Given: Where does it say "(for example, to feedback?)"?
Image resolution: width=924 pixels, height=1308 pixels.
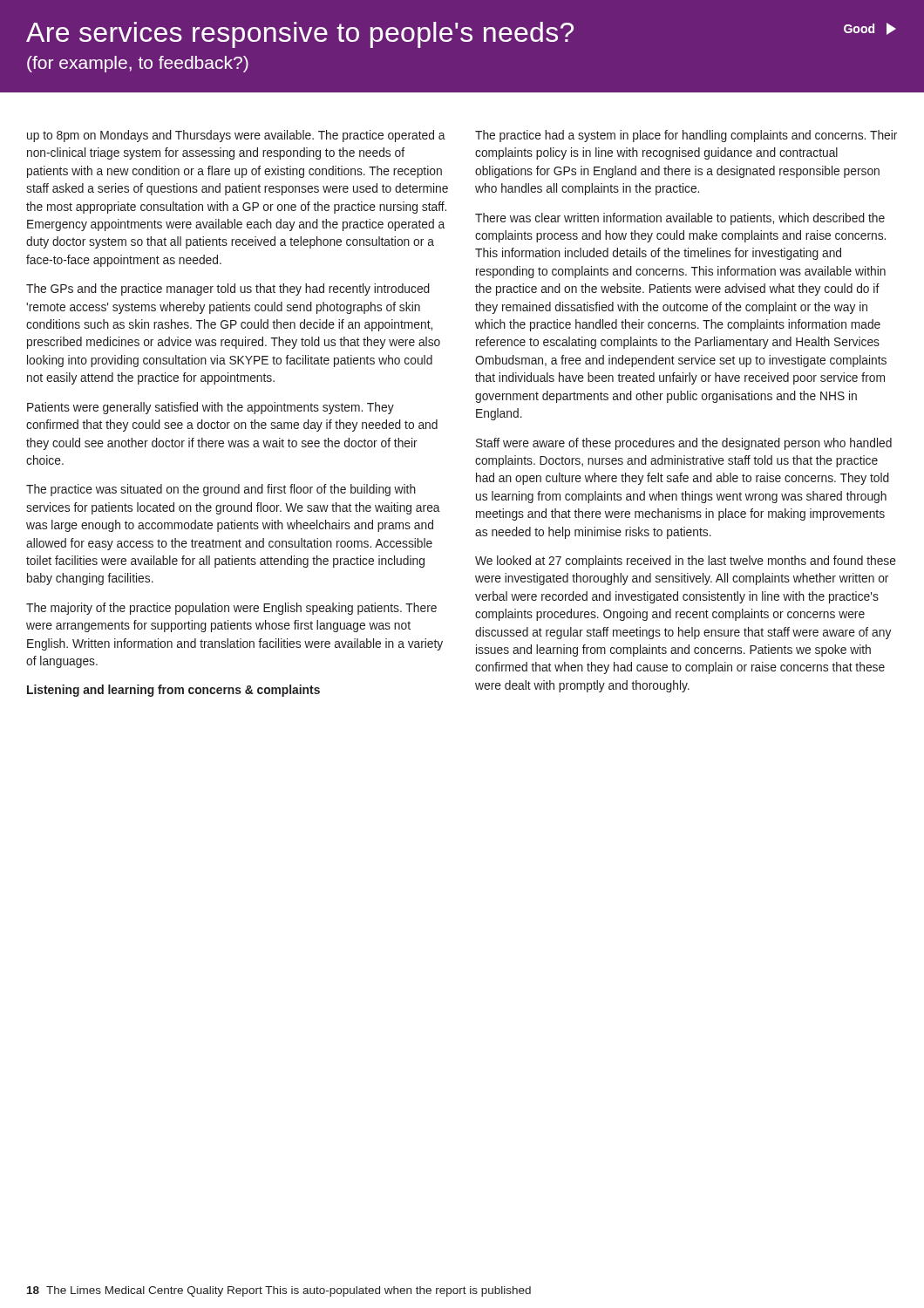Looking at the screenshot, I should [138, 64].
